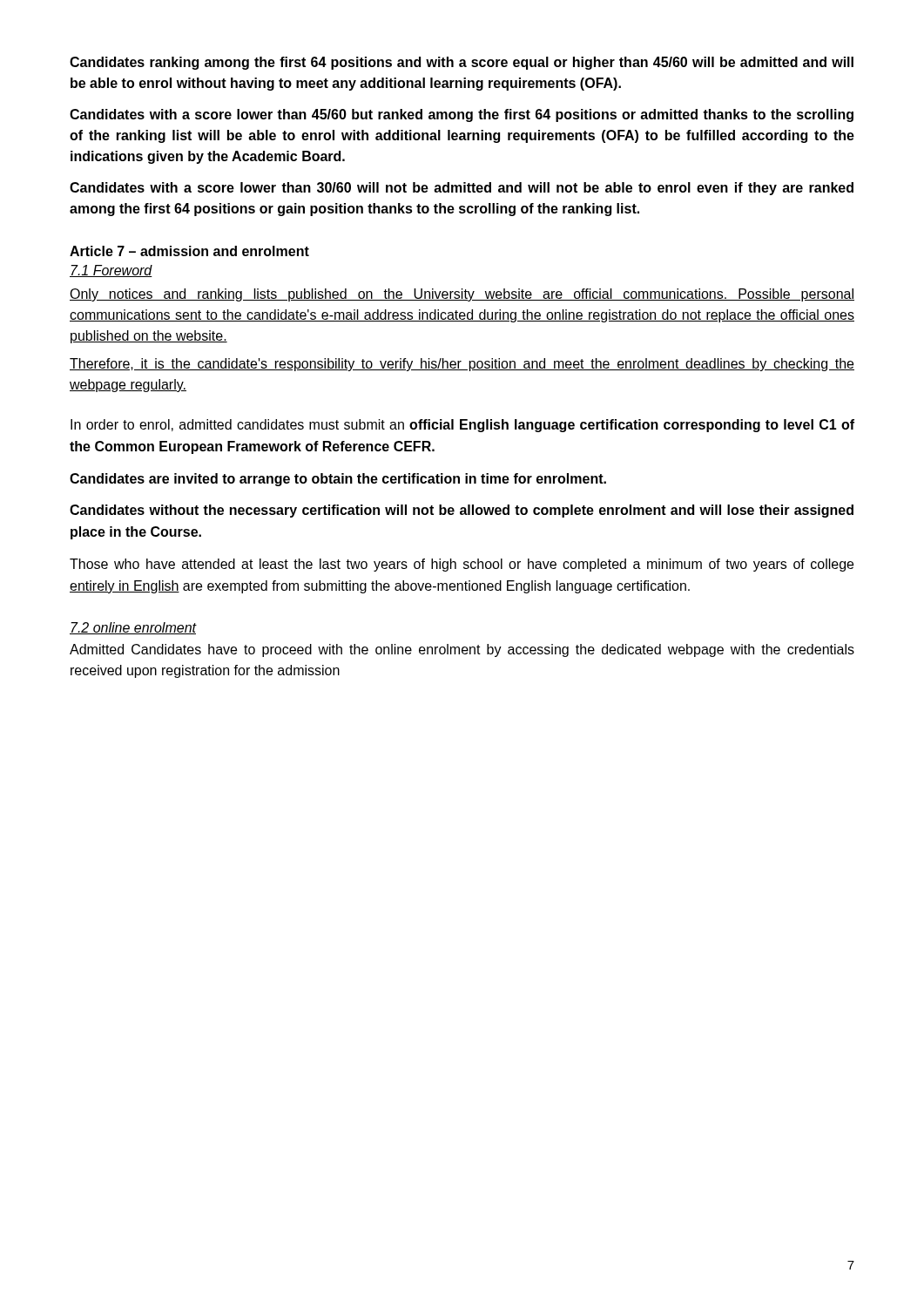The width and height of the screenshot is (924, 1307).
Task: Point to the block starting "Article 7 – admission and enrolment"
Action: pos(189,251)
